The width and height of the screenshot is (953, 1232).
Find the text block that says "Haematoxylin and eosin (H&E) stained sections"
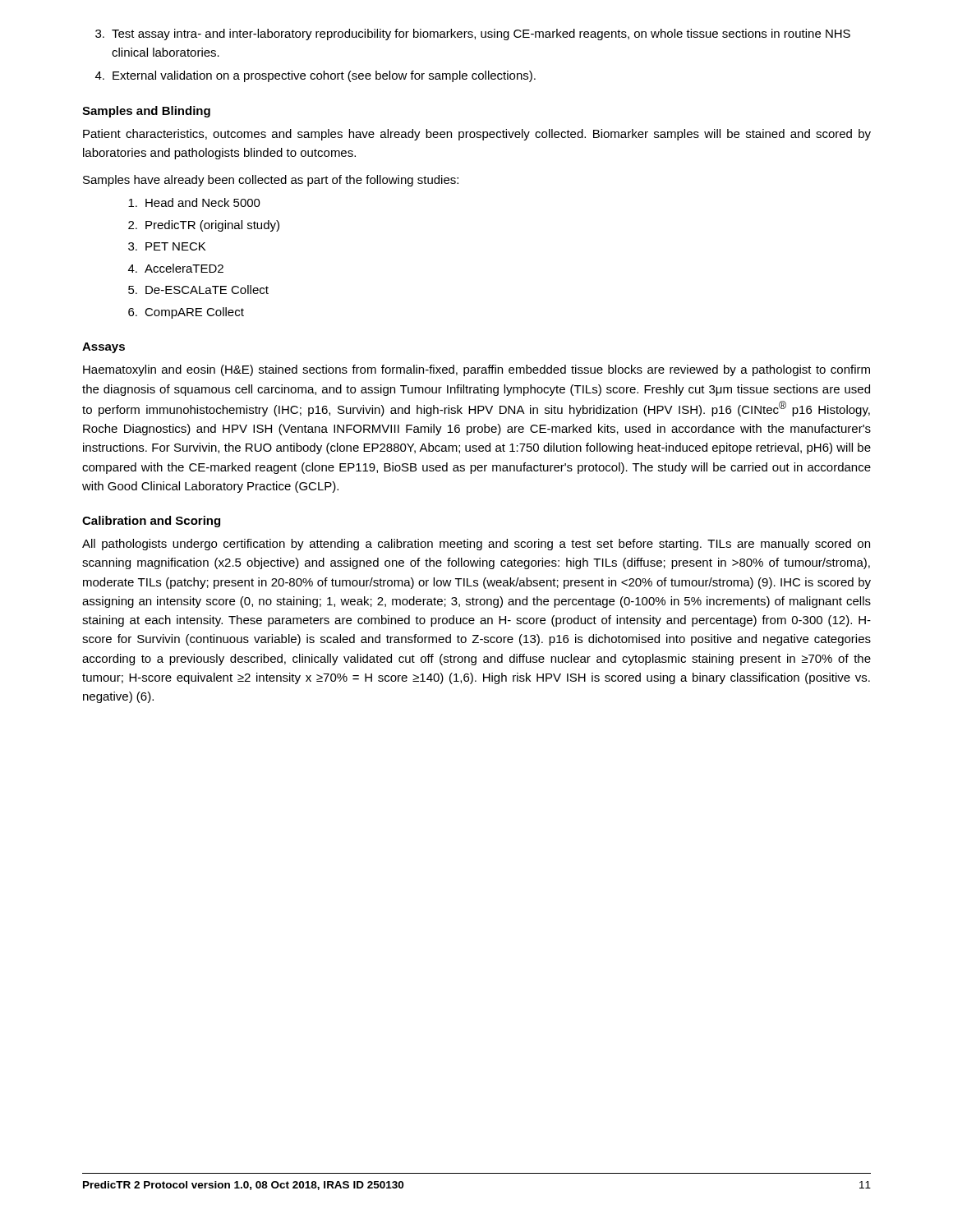(x=476, y=428)
